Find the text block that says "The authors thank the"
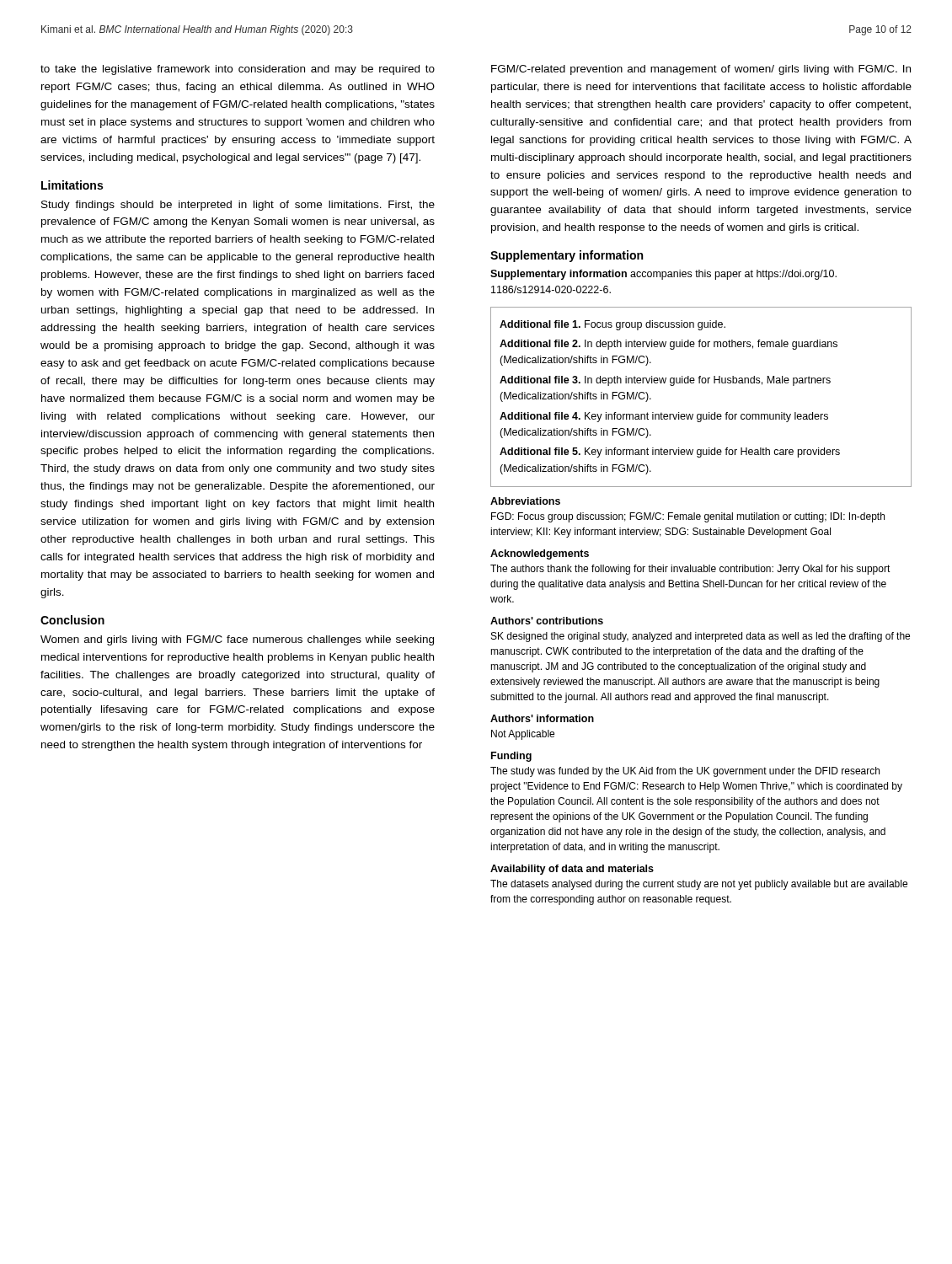Screen dimensions: 1264x952 tap(701, 584)
